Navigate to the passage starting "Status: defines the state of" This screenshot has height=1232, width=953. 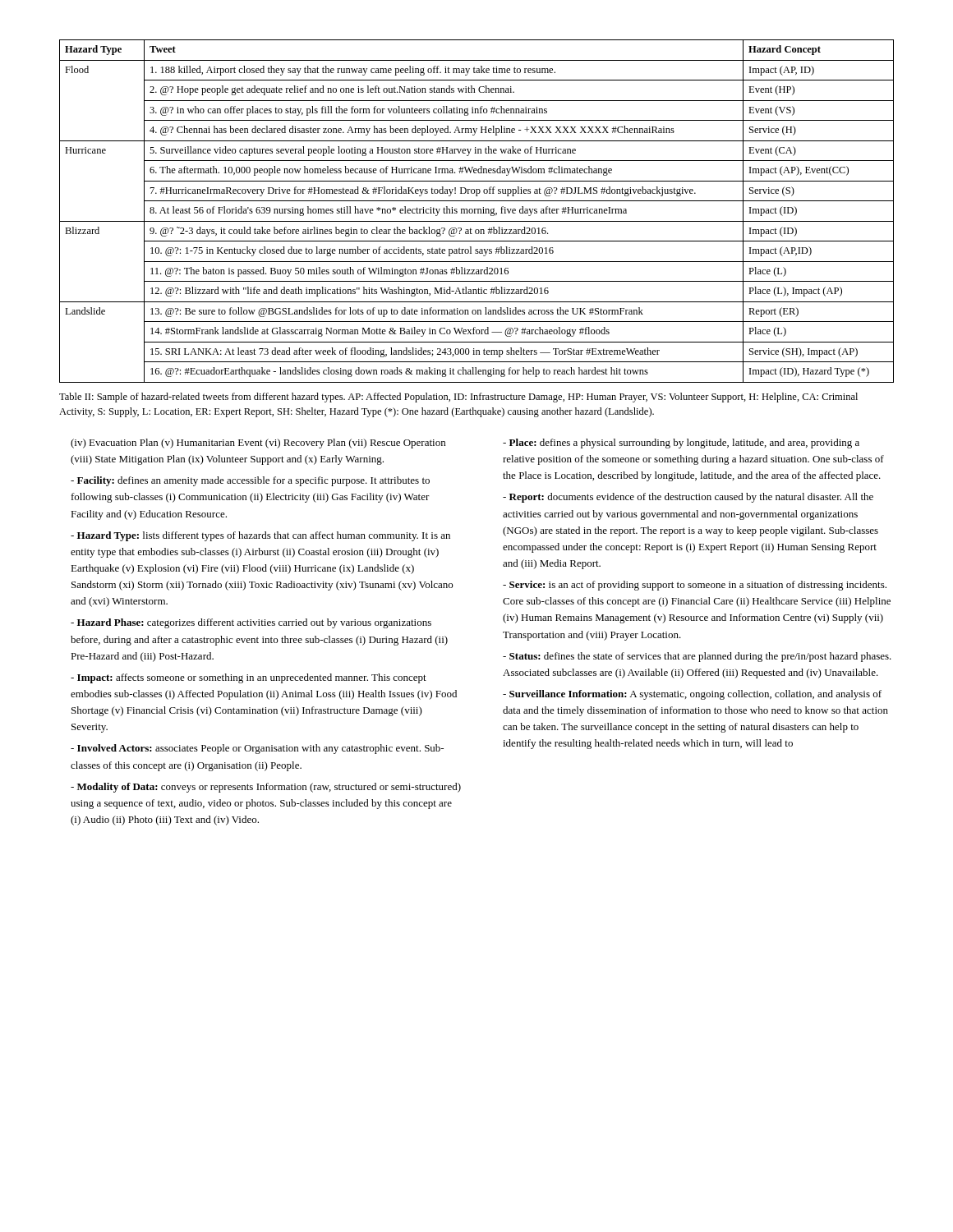point(693,664)
